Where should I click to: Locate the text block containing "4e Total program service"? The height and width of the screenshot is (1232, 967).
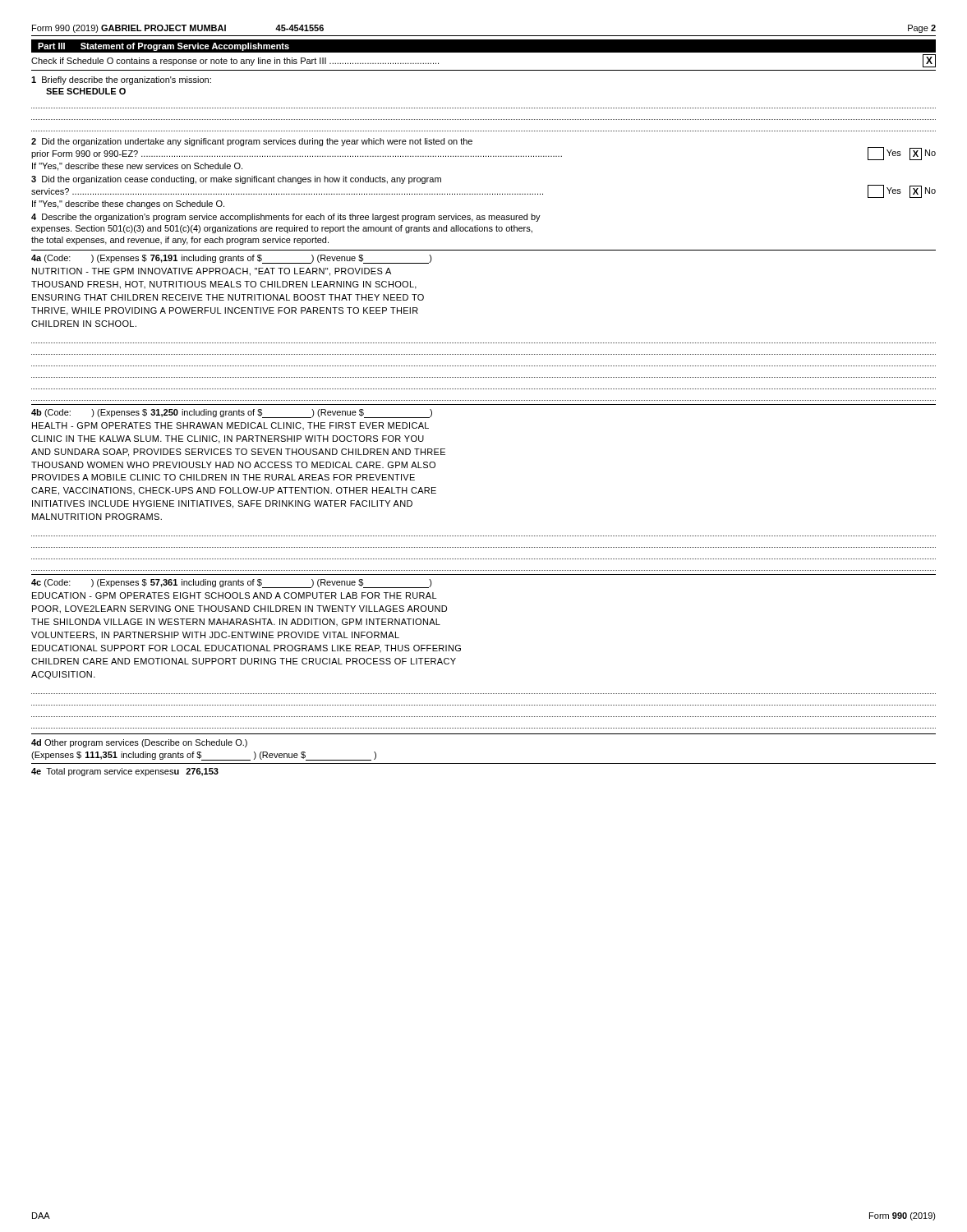click(125, 771)
